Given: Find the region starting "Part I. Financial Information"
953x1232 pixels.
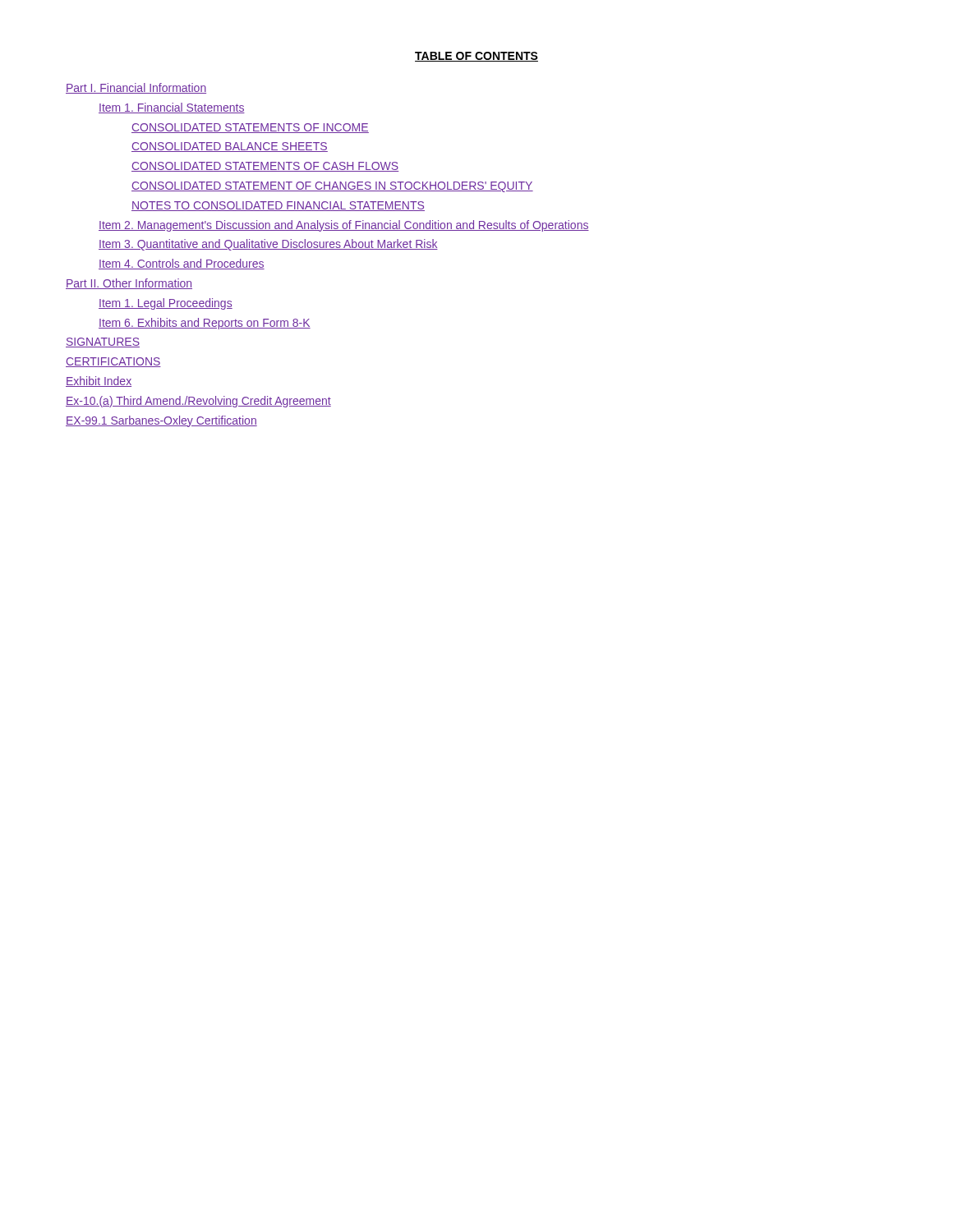Looking at the screenshot, I should coord(136,88).
